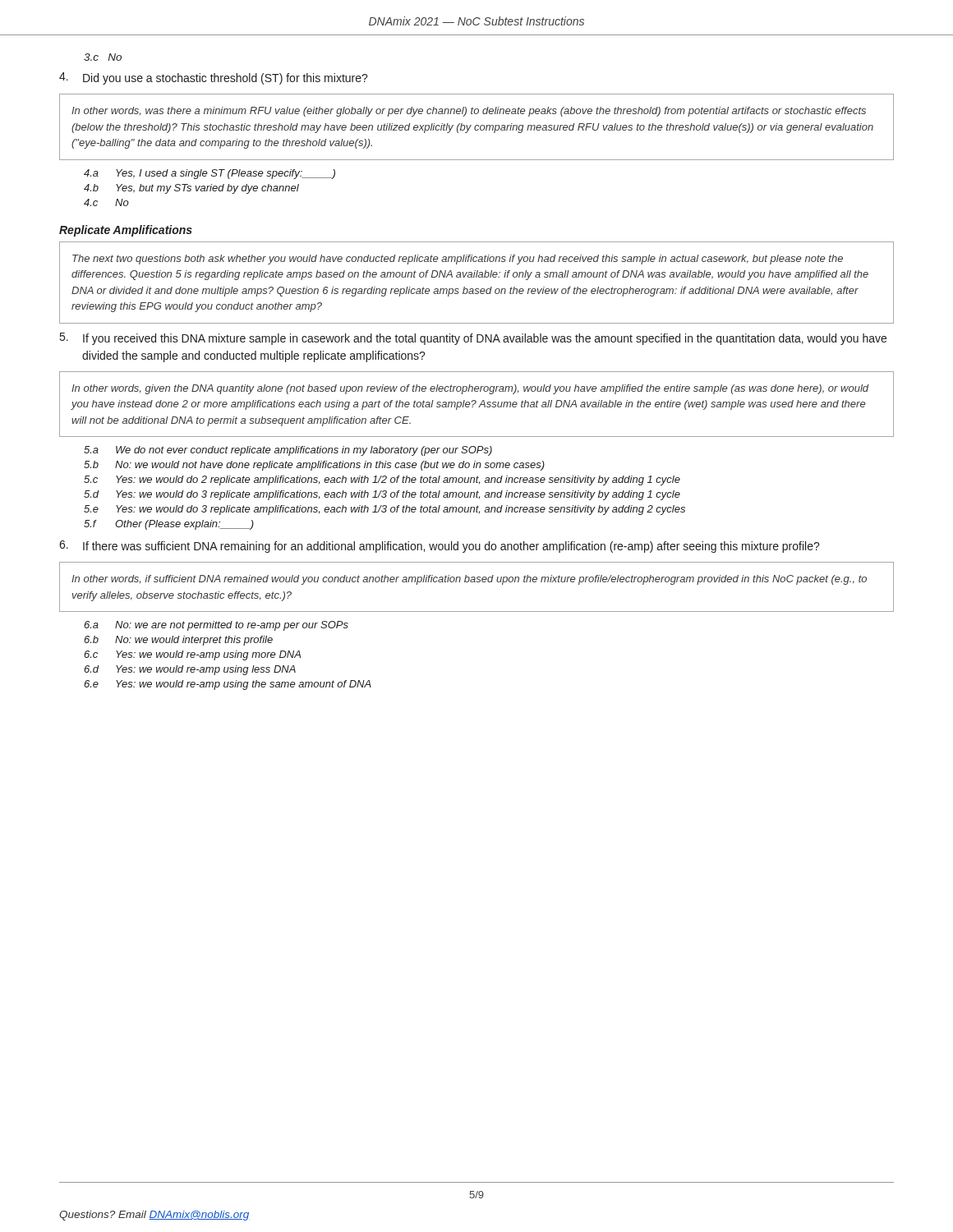Select the element starting "In other words, given"
Viewport: 953px width, 1232px height.
(470, 404)
